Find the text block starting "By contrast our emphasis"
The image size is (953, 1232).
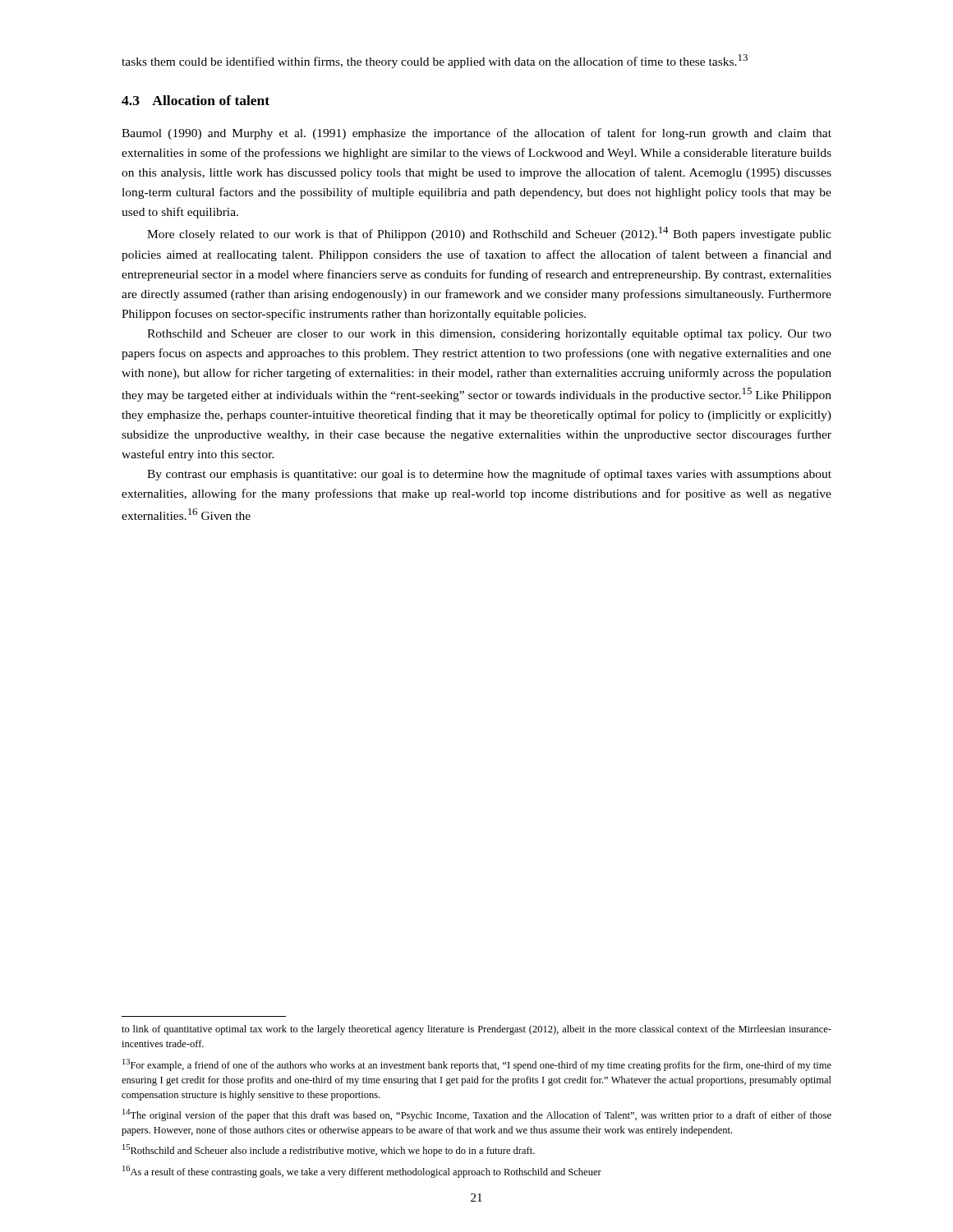476,494
